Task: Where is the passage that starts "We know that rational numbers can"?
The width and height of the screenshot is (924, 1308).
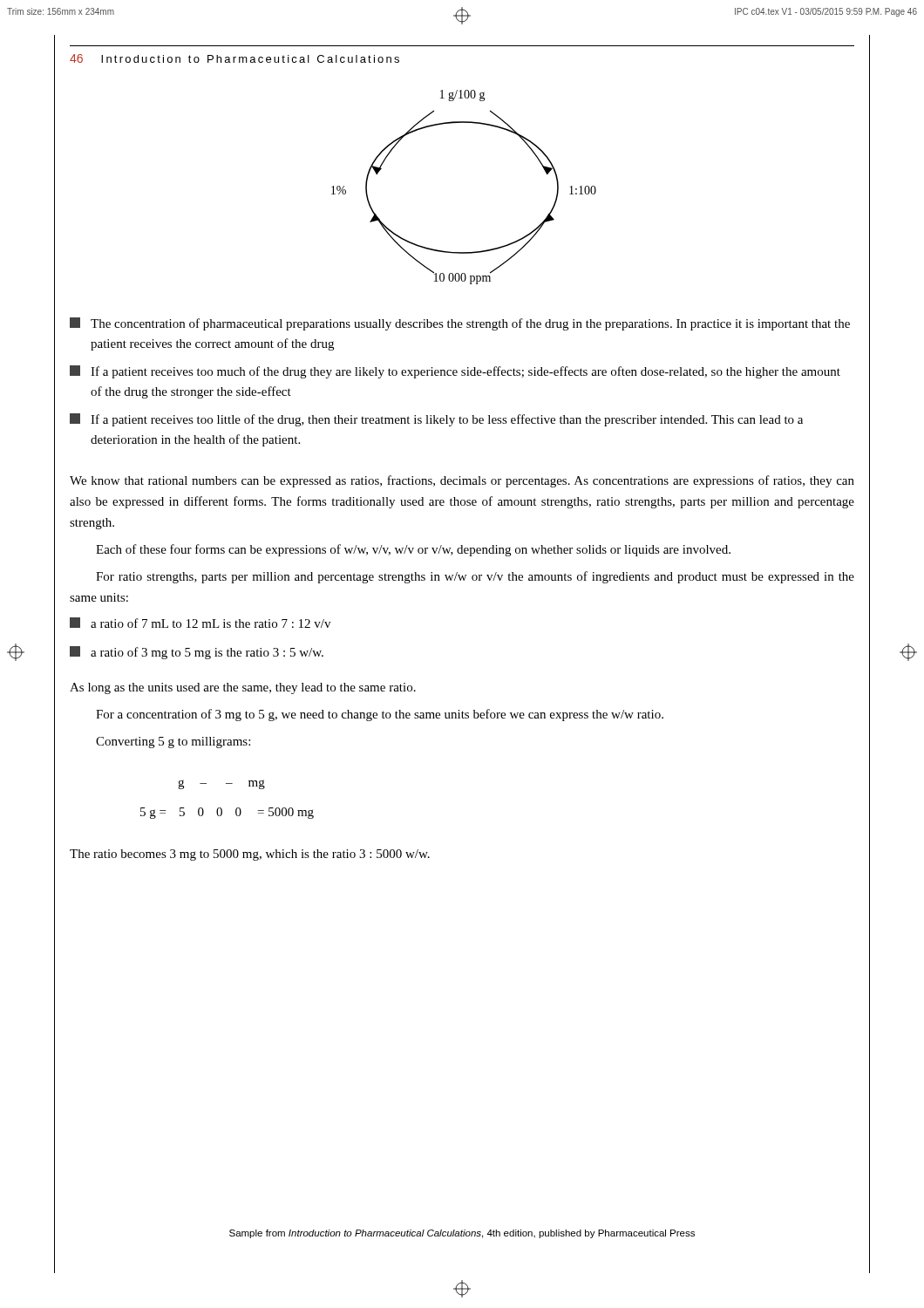Action: (462, 501)
